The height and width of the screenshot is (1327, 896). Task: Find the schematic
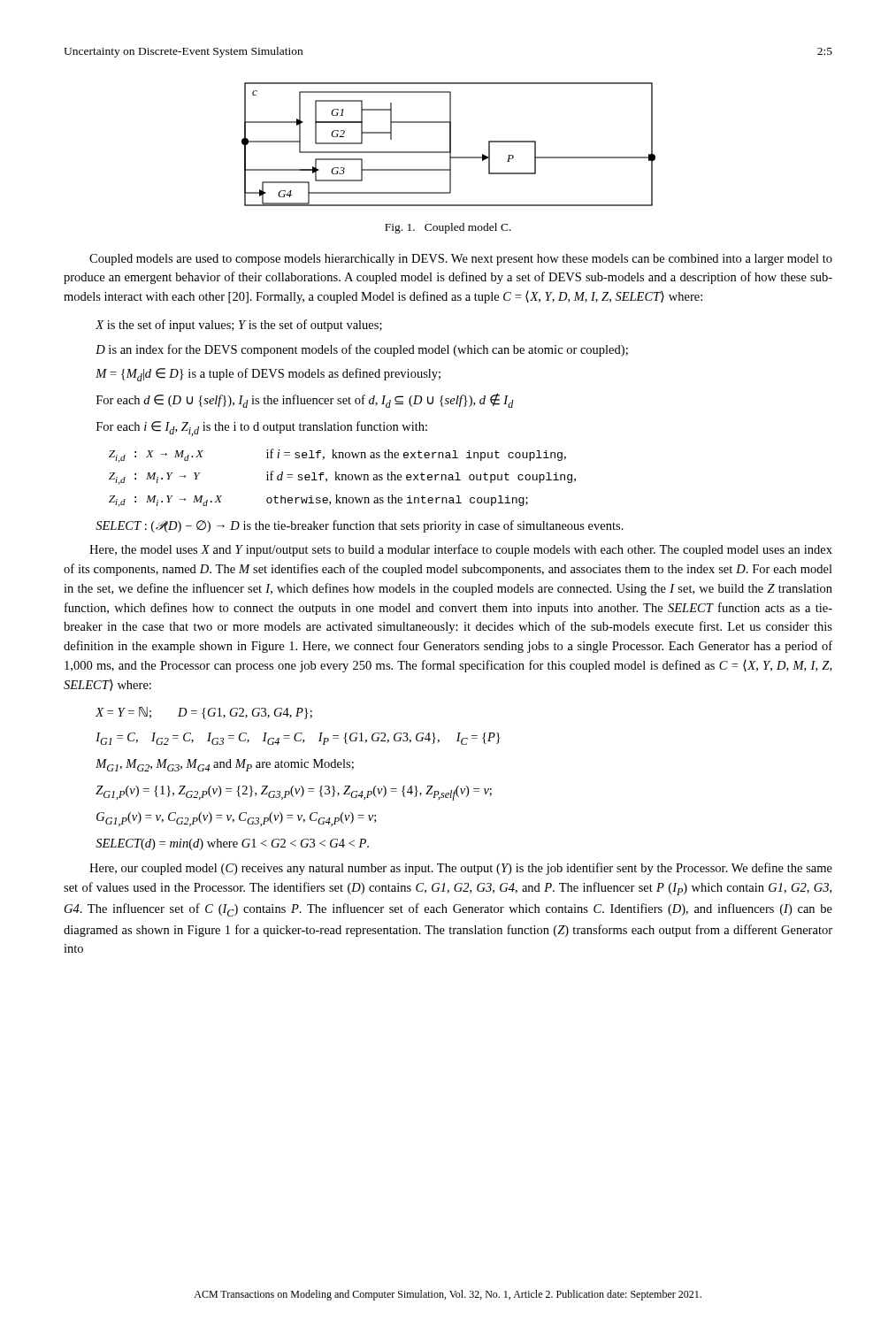(x=448, y=145)
